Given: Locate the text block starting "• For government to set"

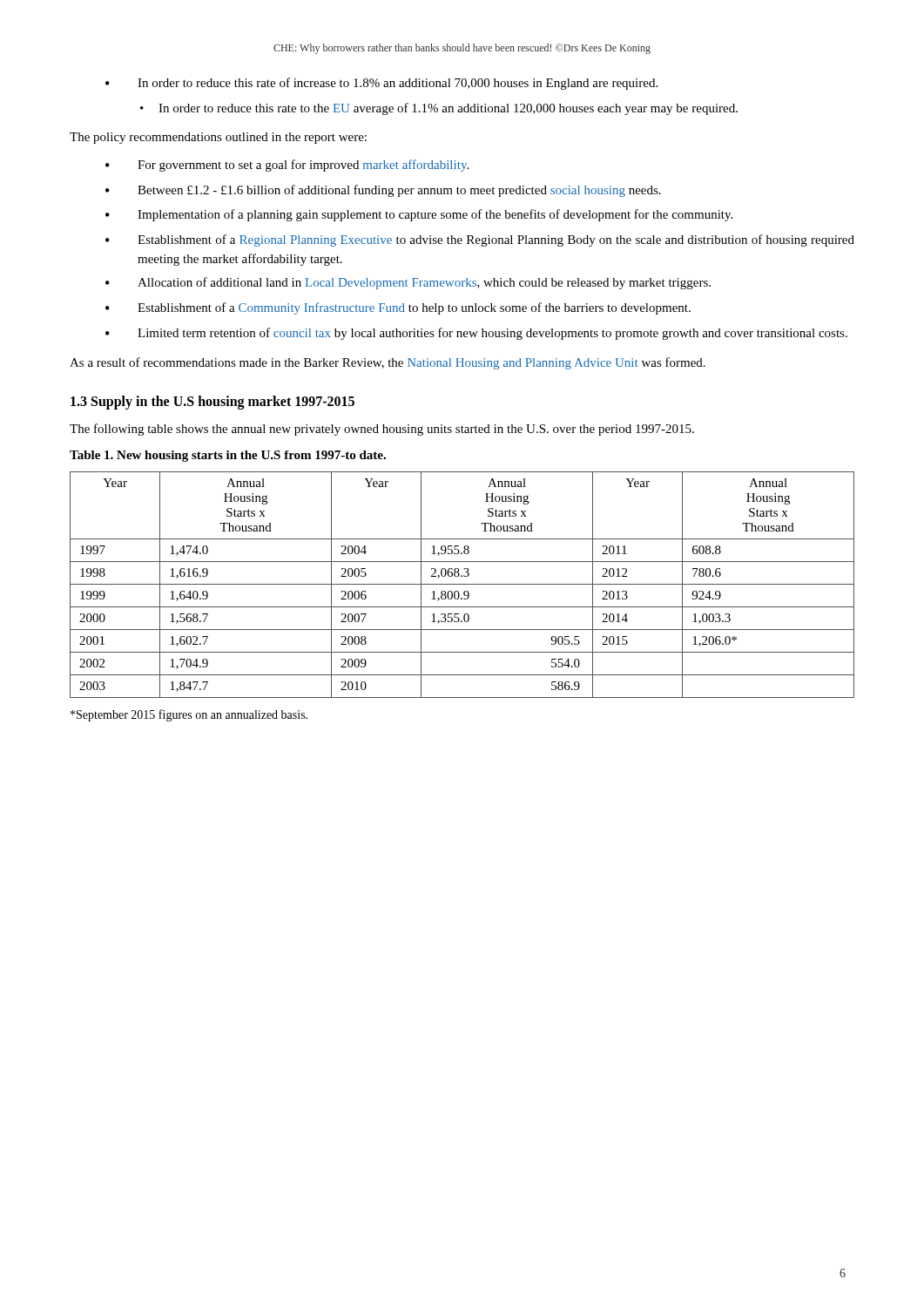Looking at the screenshot, I should point(287,166).
